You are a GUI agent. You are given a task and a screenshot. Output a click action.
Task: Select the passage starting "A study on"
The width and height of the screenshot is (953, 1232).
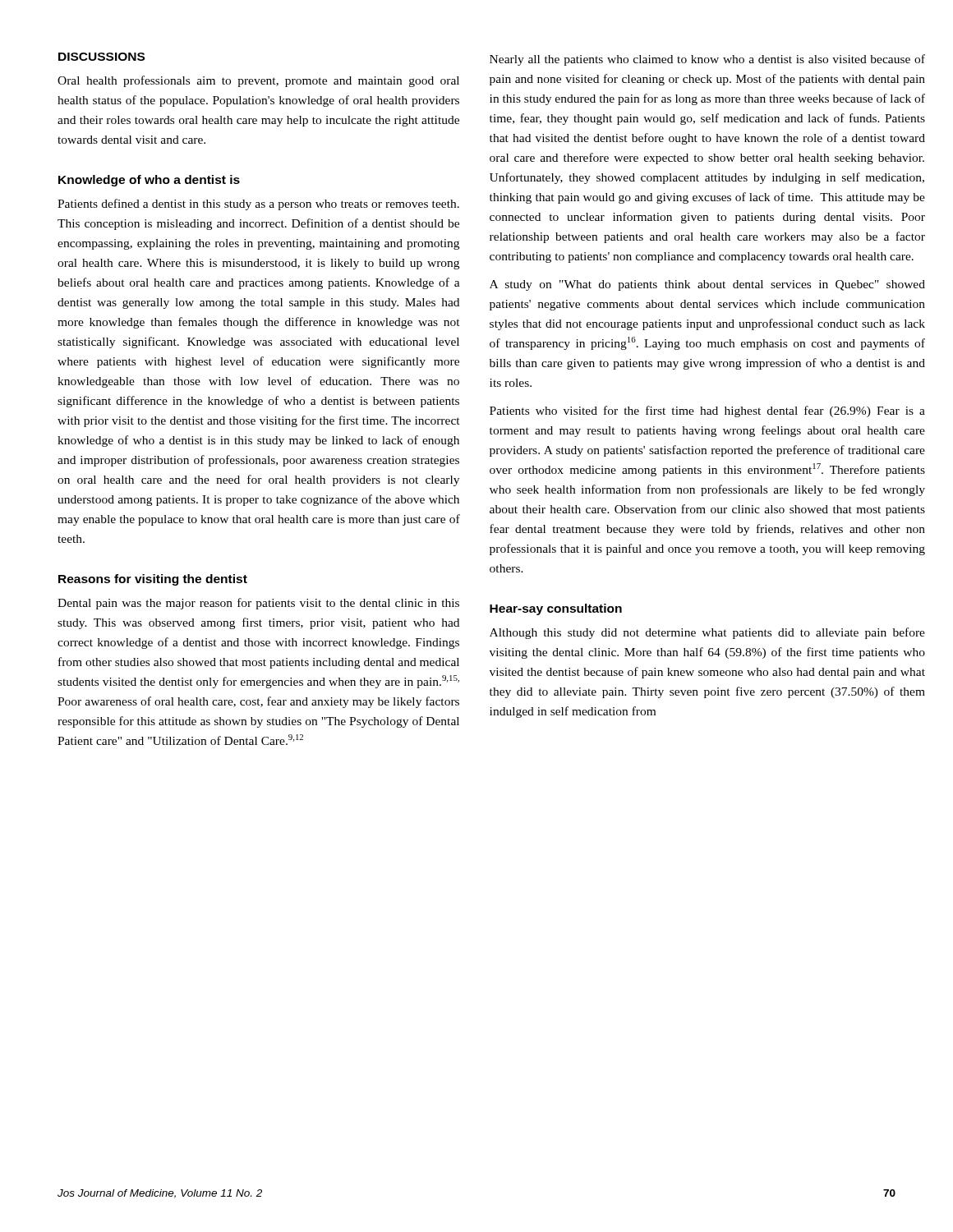point(707,334)
